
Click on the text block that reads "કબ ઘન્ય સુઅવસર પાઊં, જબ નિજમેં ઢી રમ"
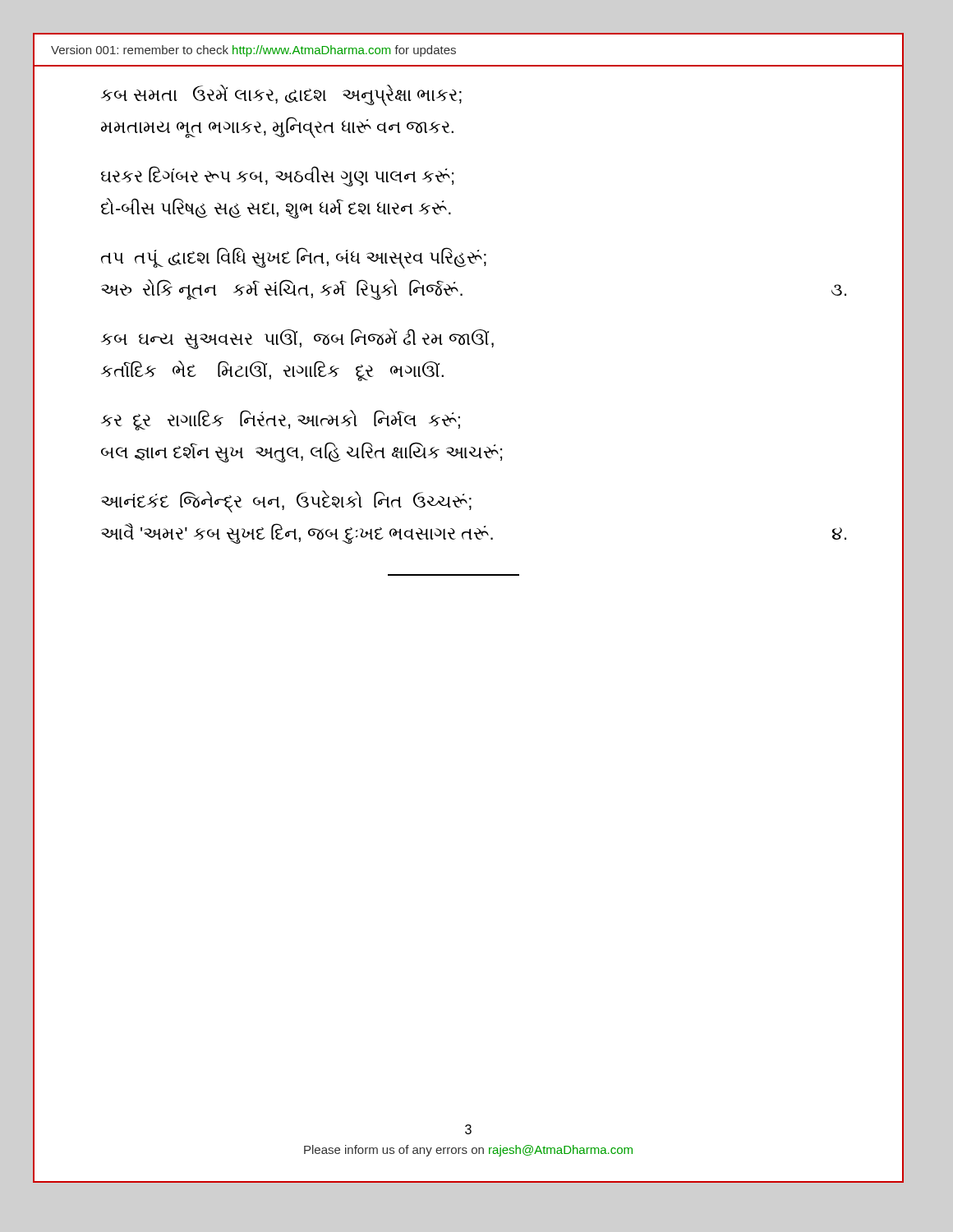[x=298, y=355]
